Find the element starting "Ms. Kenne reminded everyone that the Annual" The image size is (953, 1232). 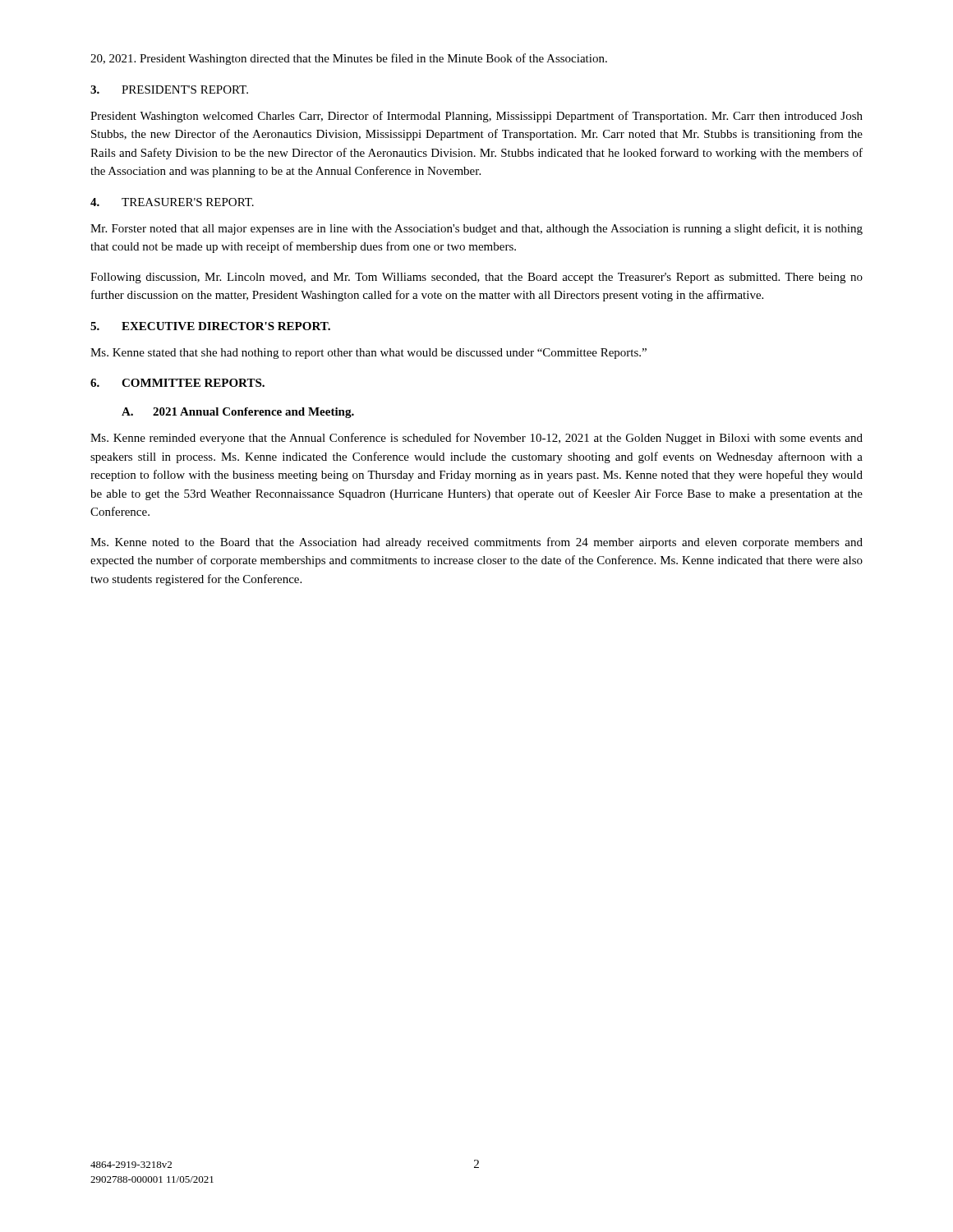(476, 475)
